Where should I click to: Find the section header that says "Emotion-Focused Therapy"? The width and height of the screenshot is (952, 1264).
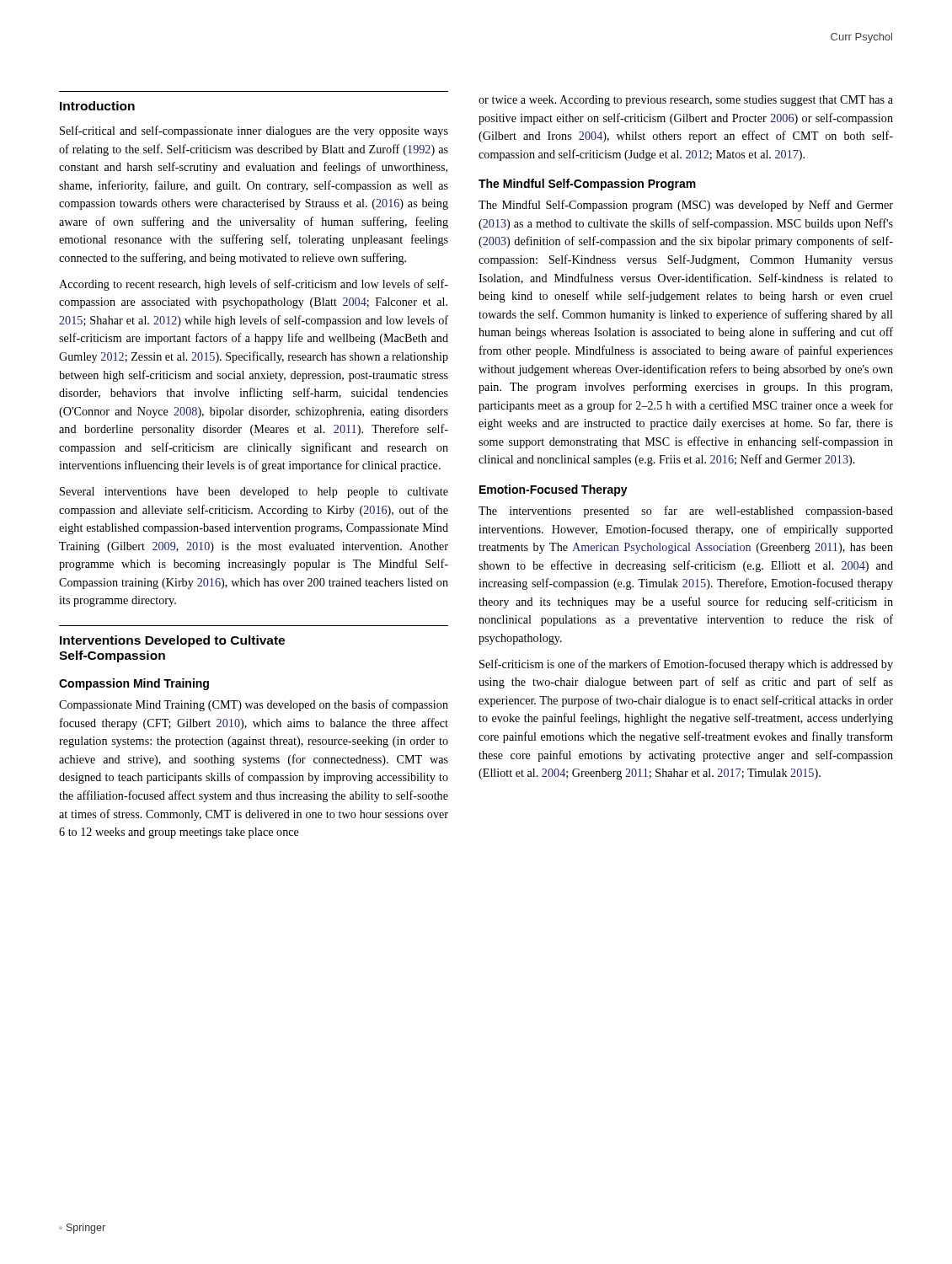[554, 490]
